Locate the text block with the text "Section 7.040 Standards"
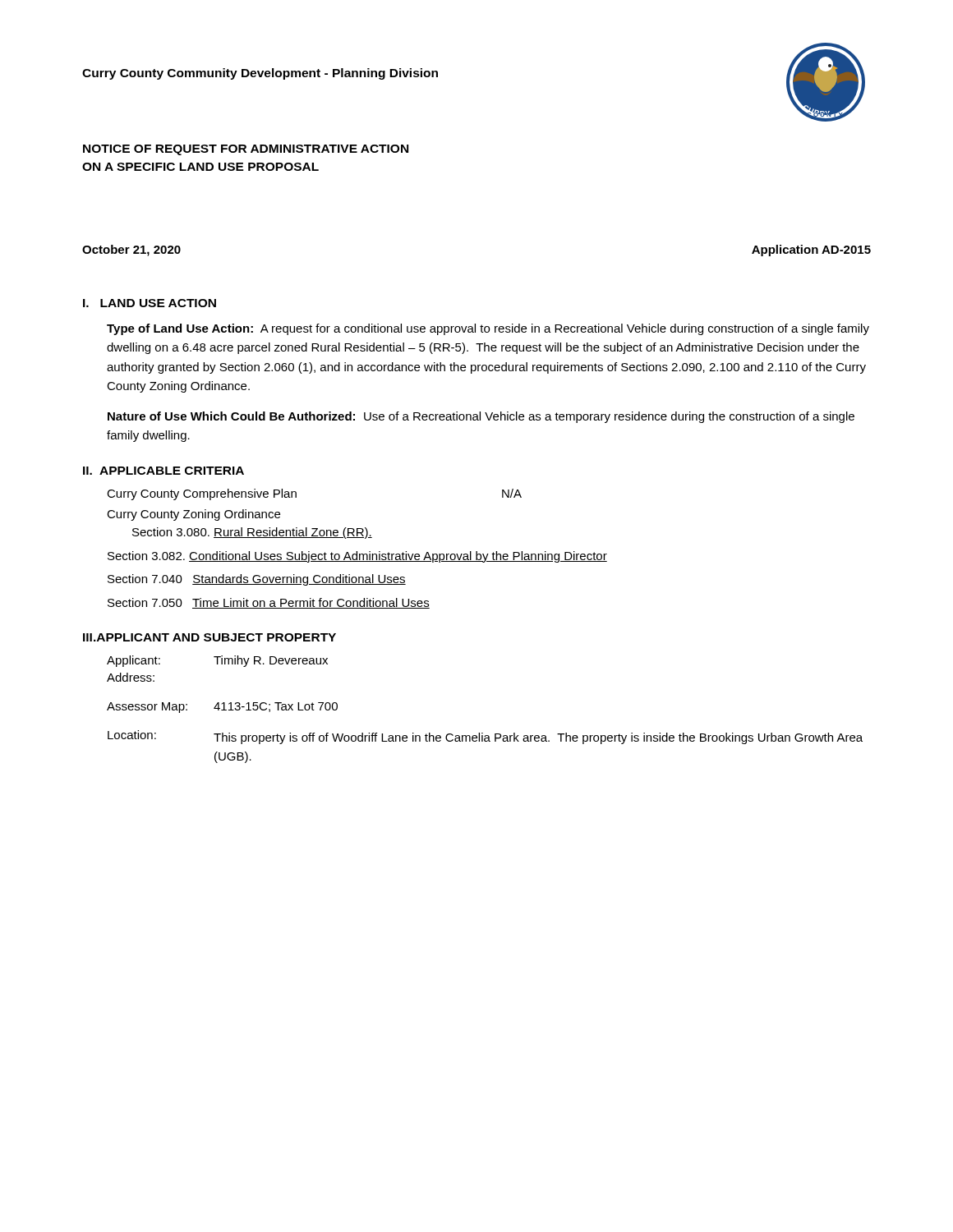Image resolution: width=953 pixels, height=1232 pixels. pyautogui.click(x=256, y=579)
